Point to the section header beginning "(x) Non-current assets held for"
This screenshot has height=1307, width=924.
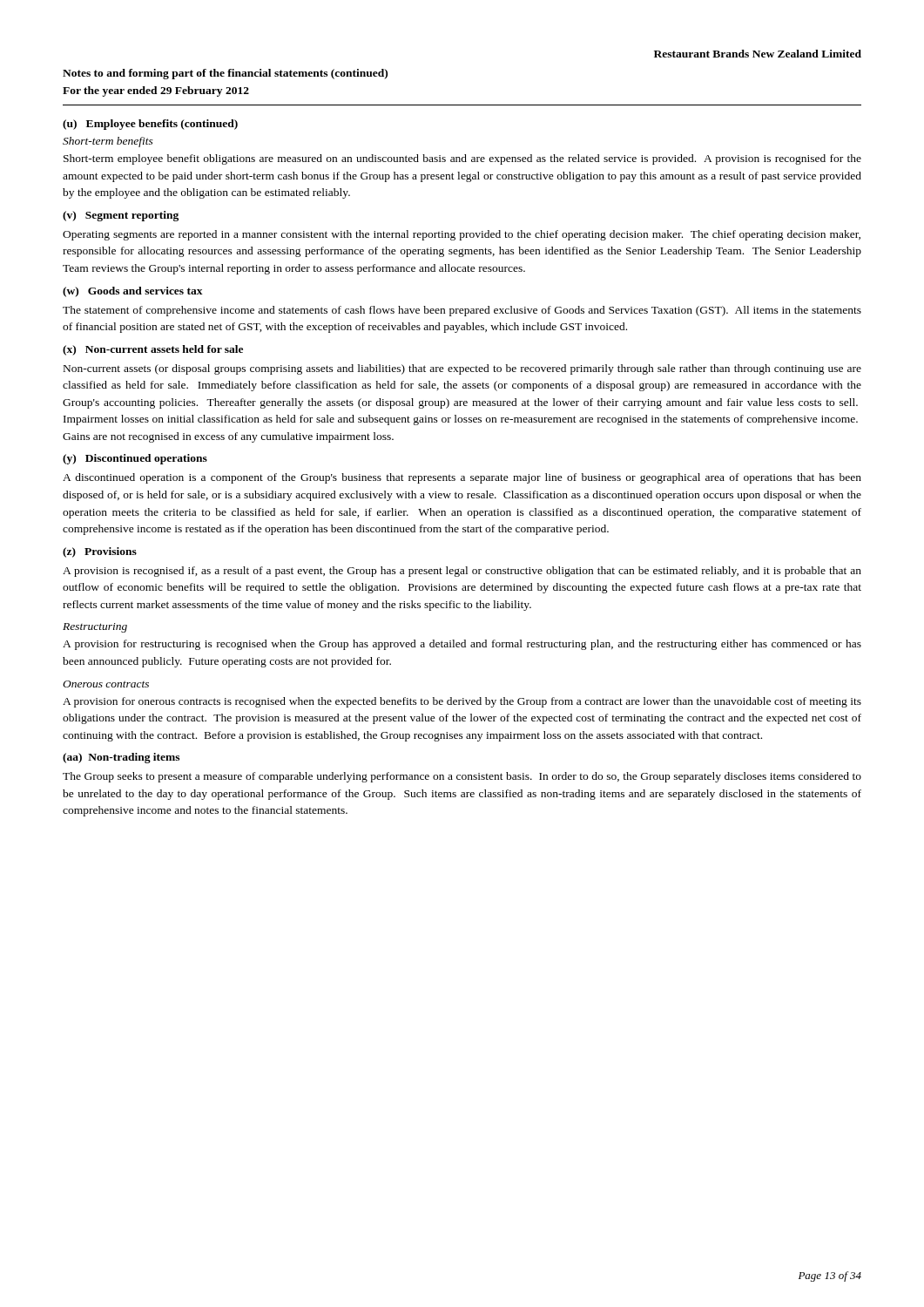point(153,349)
